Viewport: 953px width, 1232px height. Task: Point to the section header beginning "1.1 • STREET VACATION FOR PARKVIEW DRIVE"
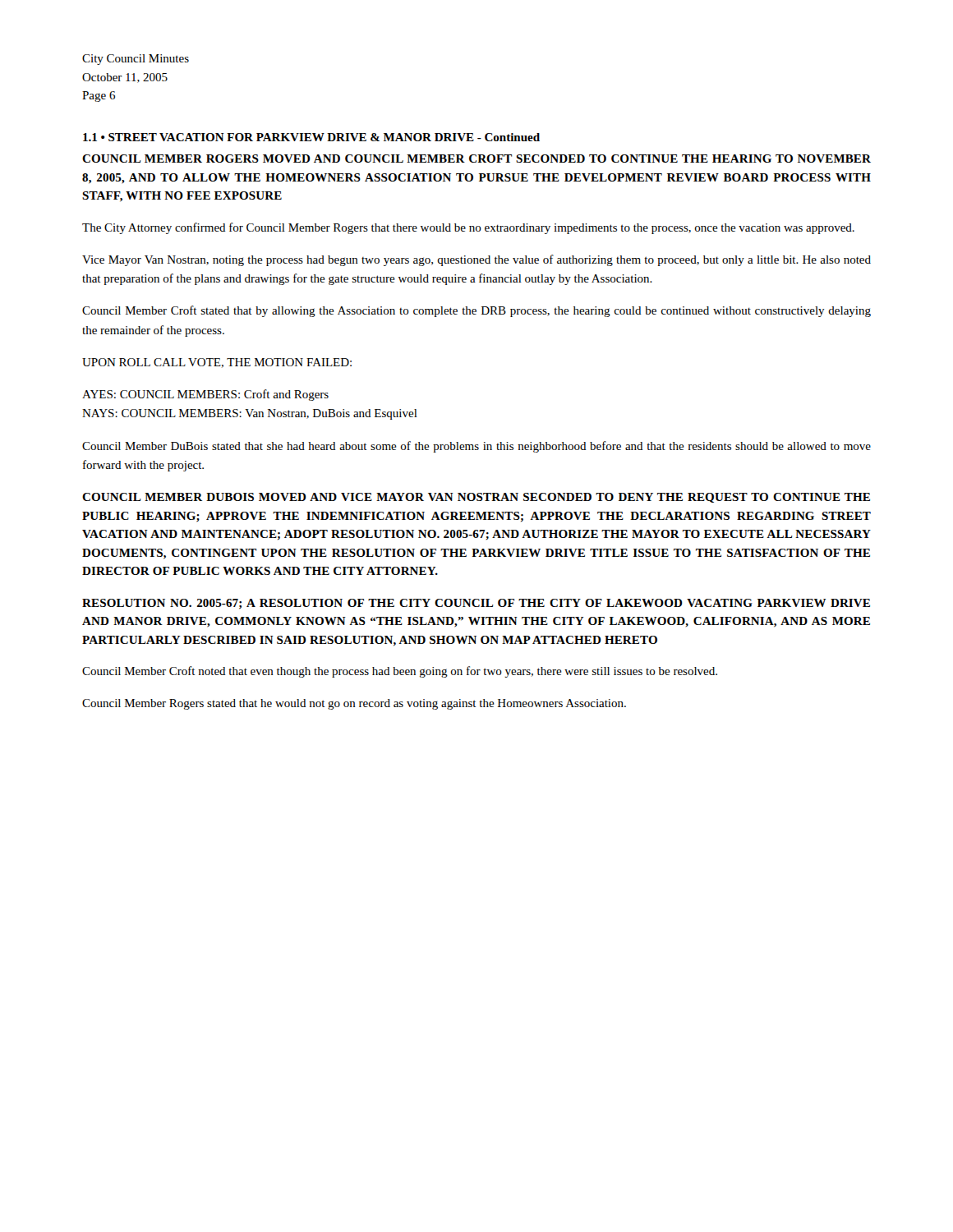coord(311,137)
